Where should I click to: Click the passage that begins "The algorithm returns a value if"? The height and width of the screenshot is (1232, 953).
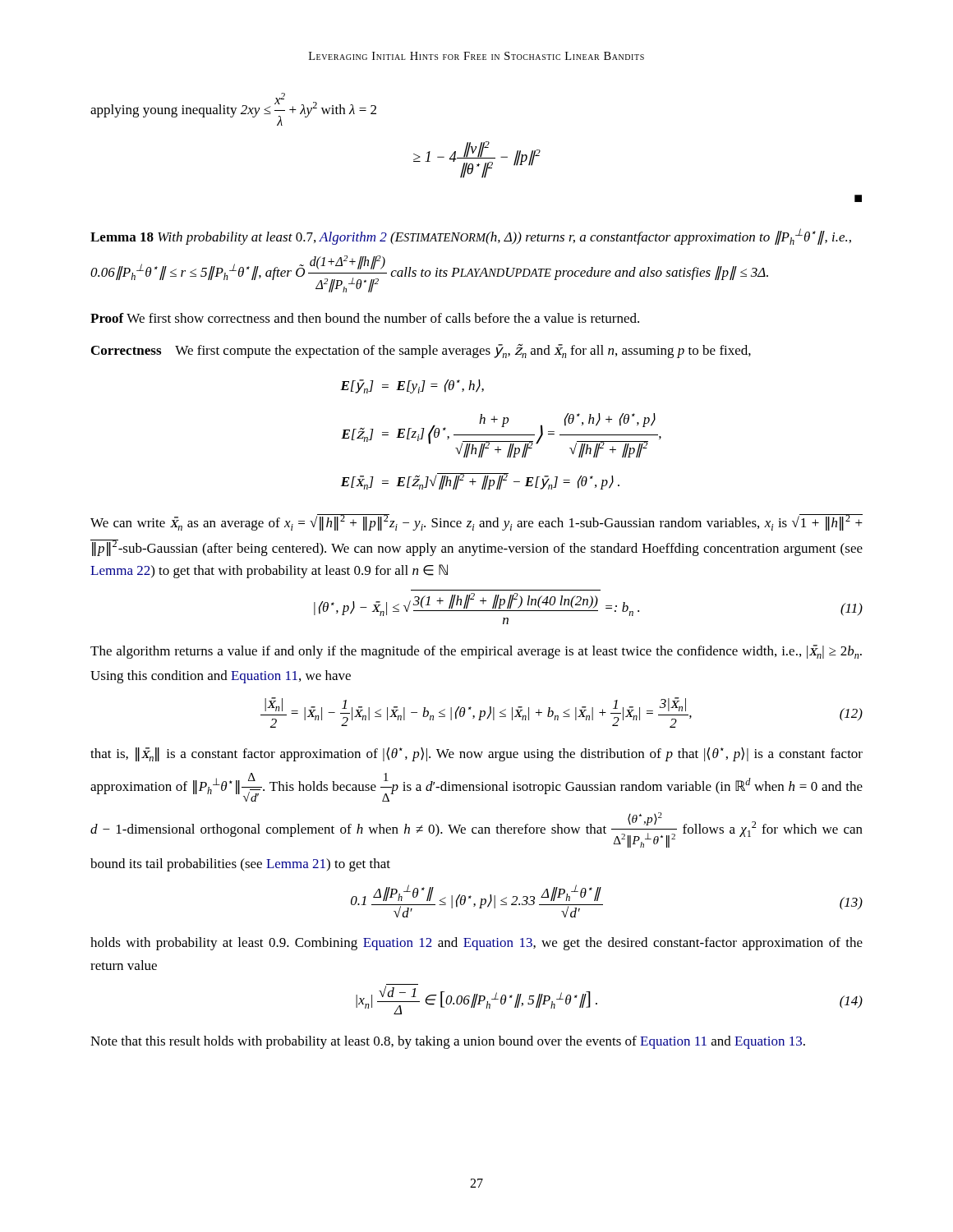tap(476, 663)
